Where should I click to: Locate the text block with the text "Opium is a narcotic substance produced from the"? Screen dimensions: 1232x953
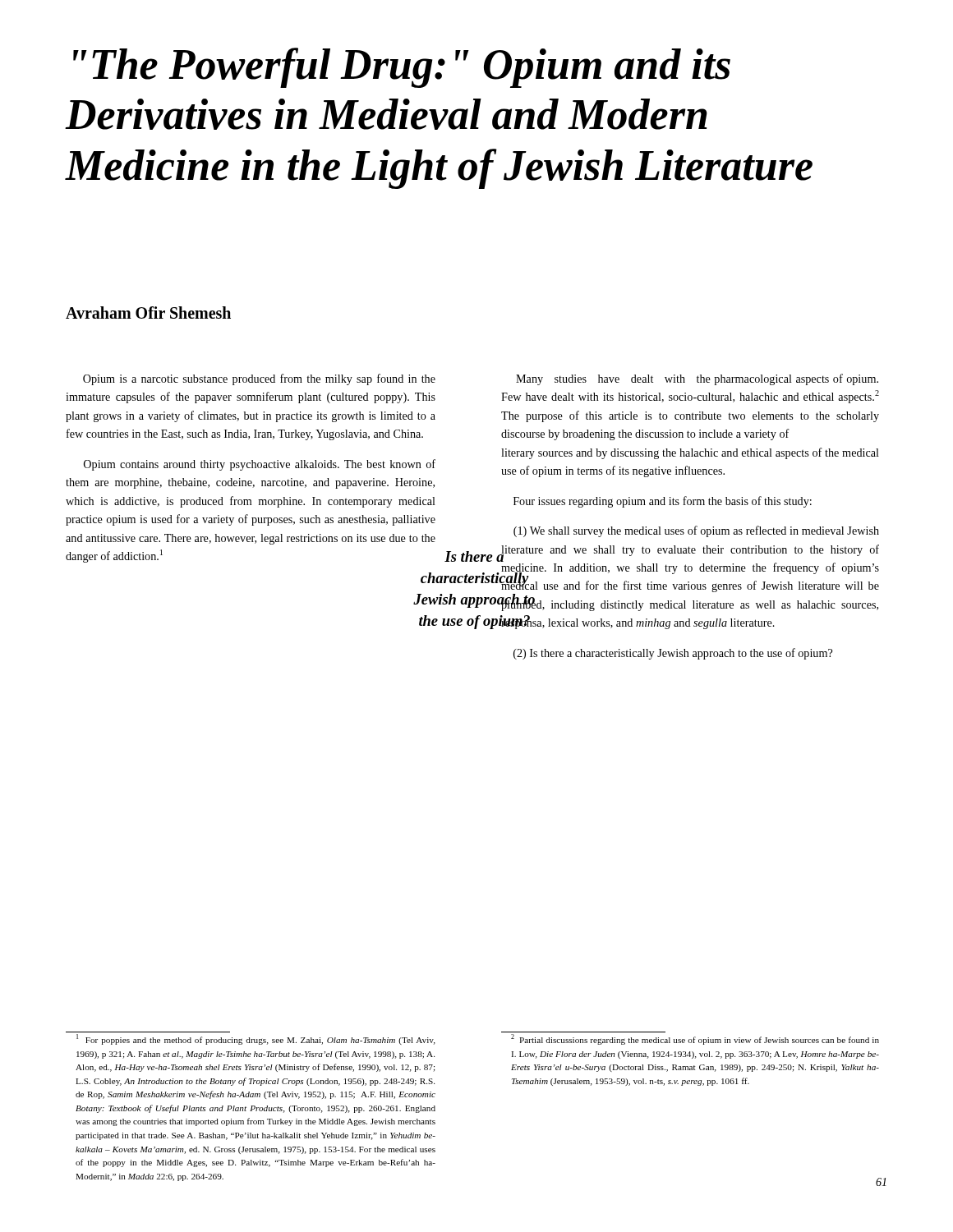tap(251, 406)
